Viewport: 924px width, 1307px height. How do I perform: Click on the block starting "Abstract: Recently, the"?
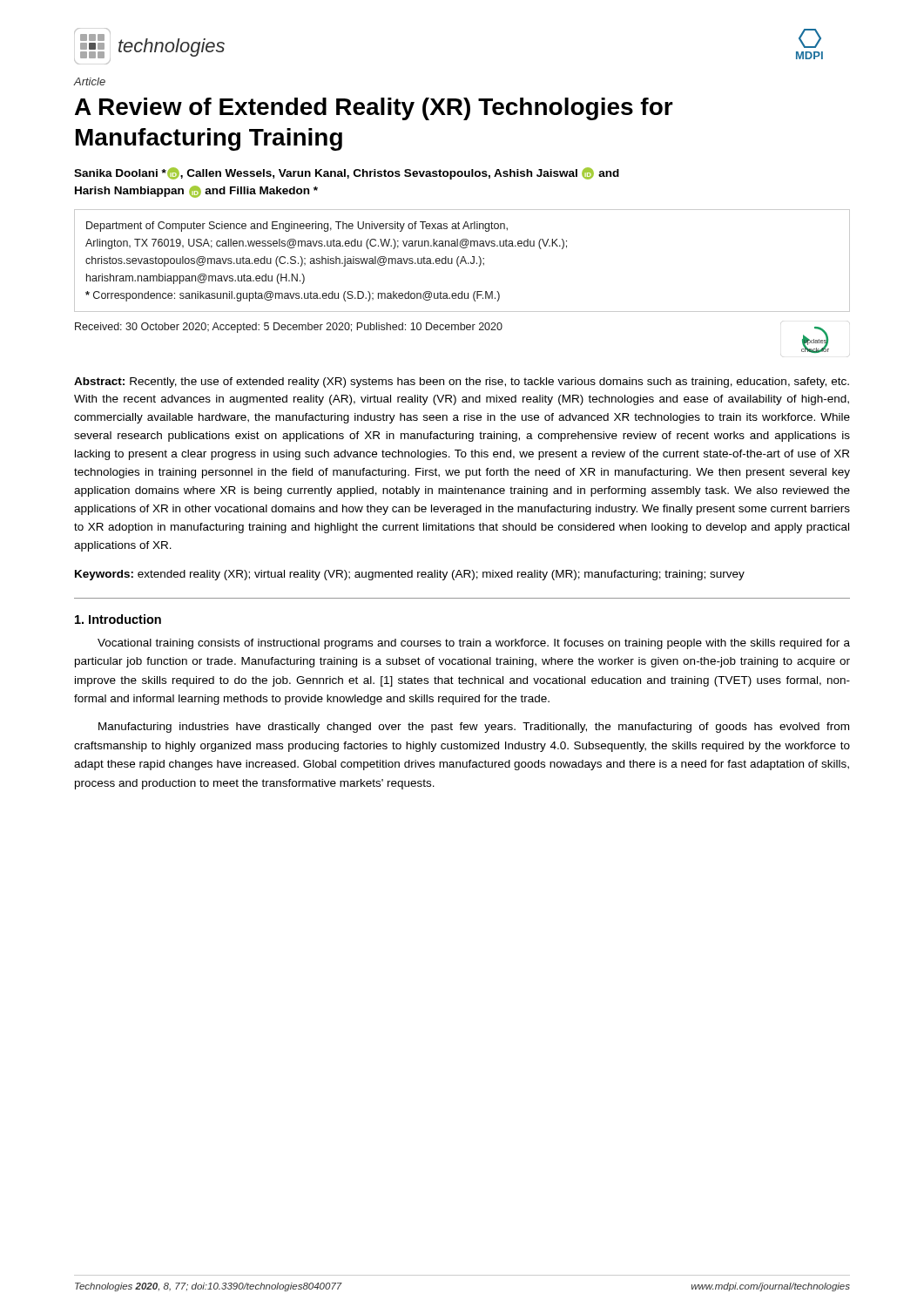(x=462, y=464)
